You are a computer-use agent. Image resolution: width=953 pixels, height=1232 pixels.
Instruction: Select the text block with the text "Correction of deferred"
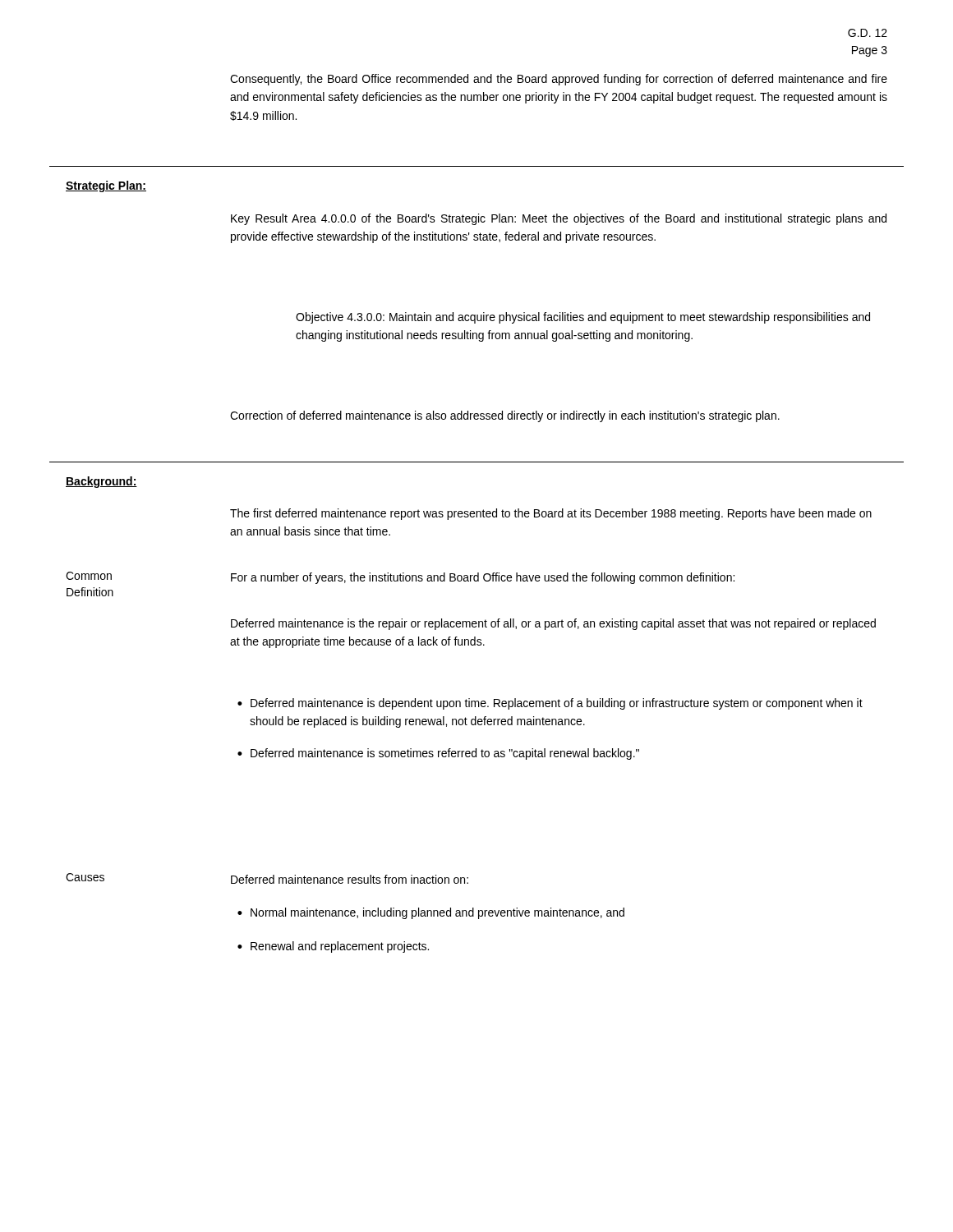click(505, 416)
